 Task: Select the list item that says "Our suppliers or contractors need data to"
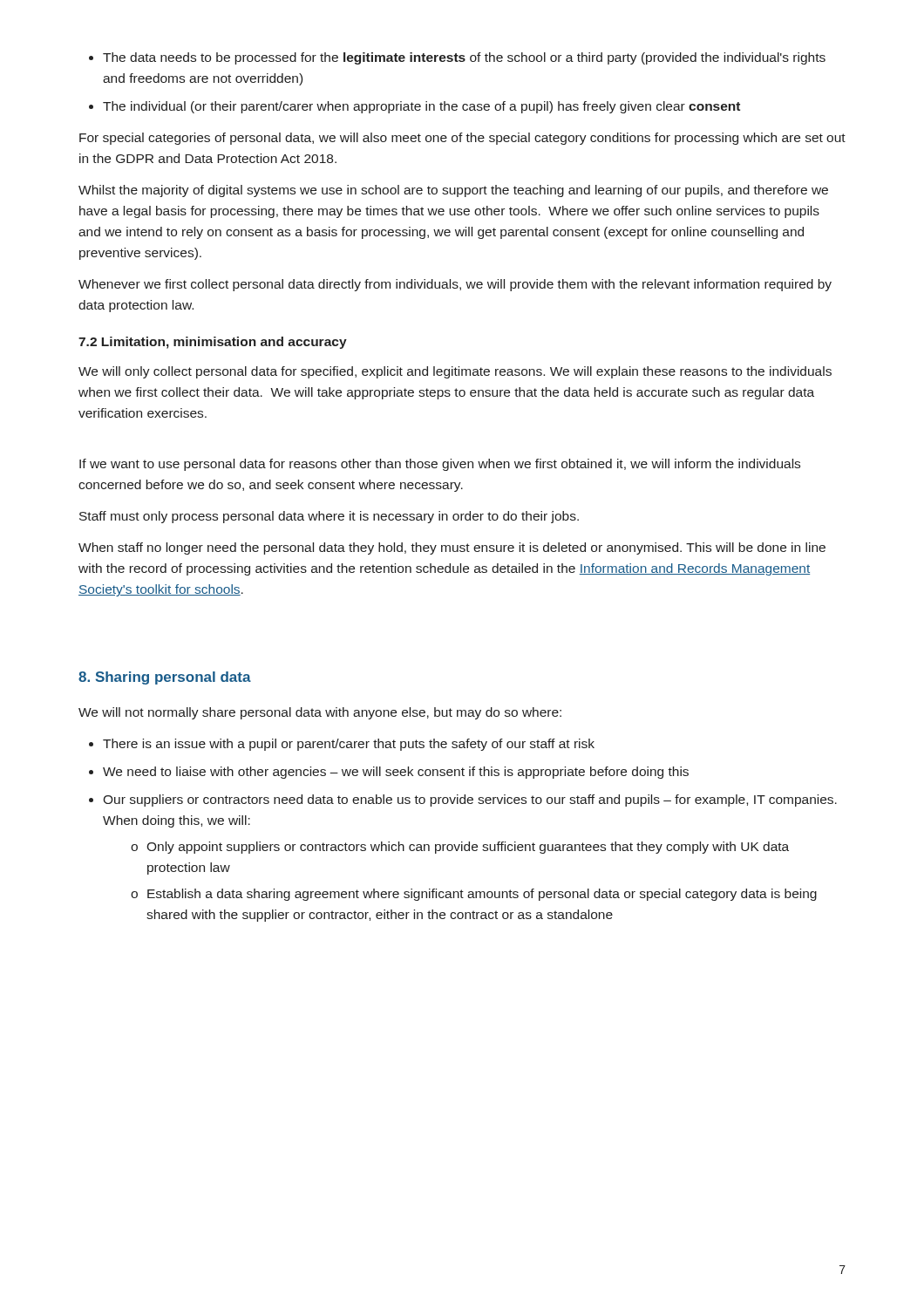[x=474, y=857]
